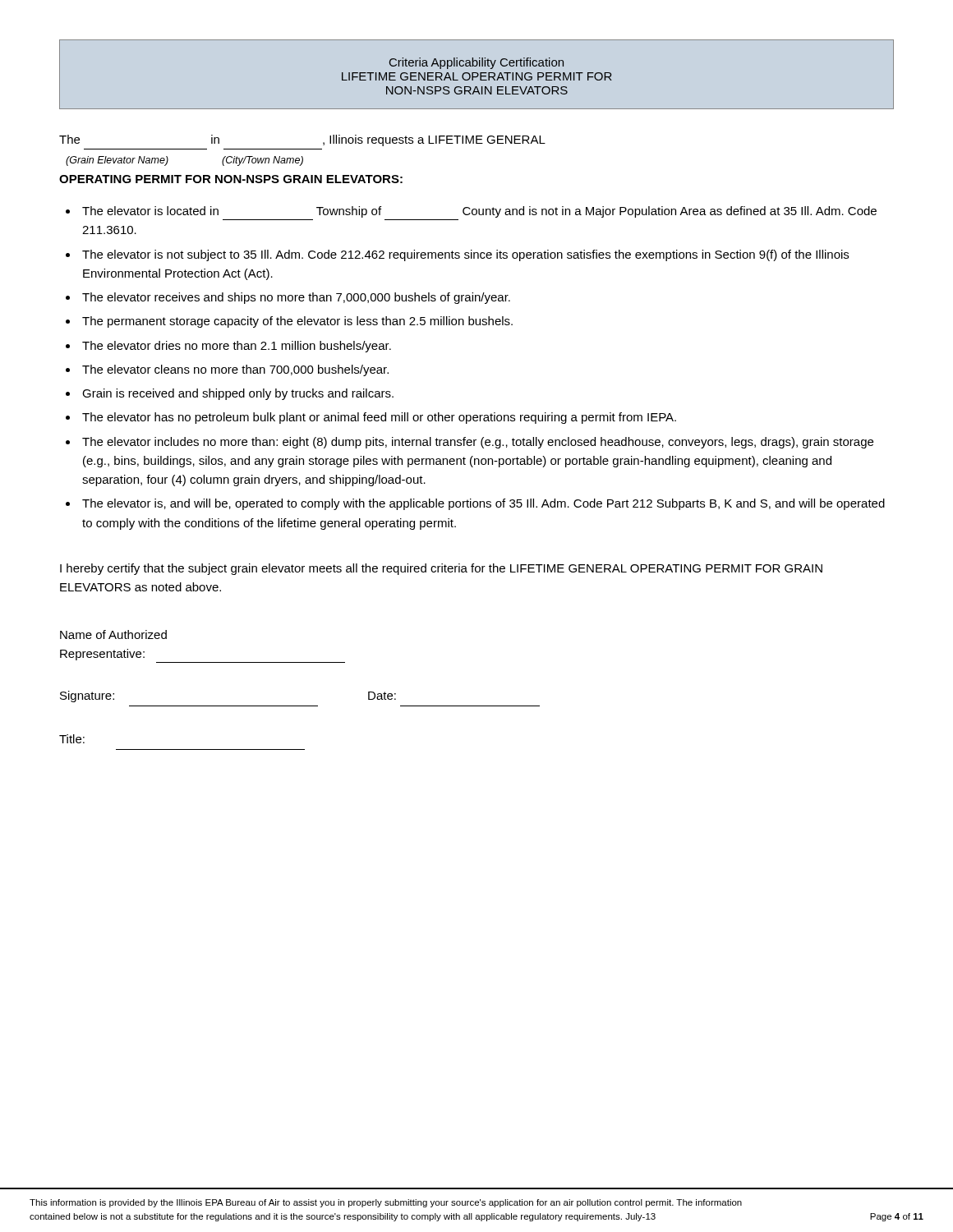Find the list item that reads "The elevator includes no more than: eight"
This screenshot has width=953, height=1232.
coord(478,460)
